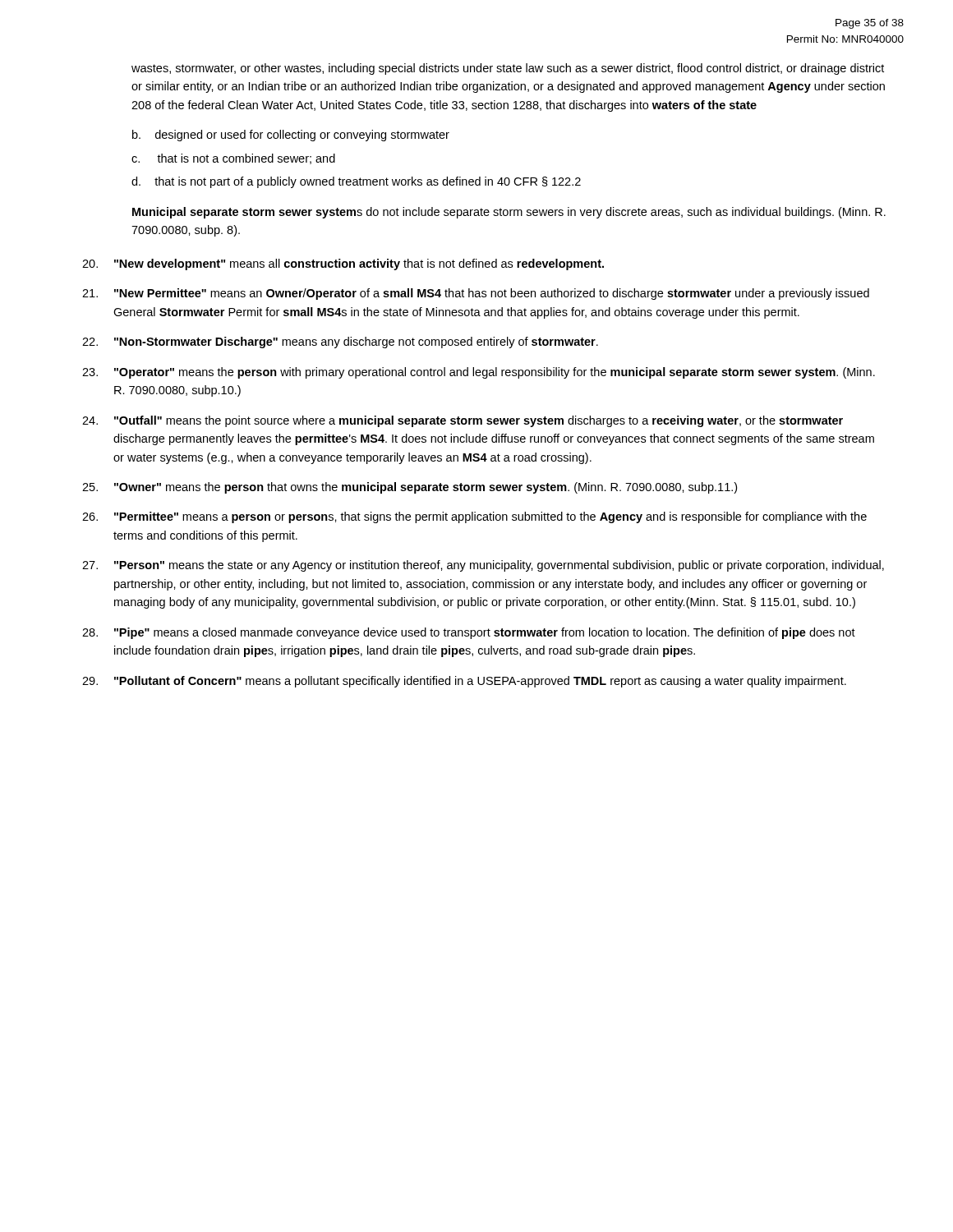Locate the text block containing "wastes, stormwater, or other wastes, including"
The width and height of the screenshot is (953, 1232).
[508, 87]
